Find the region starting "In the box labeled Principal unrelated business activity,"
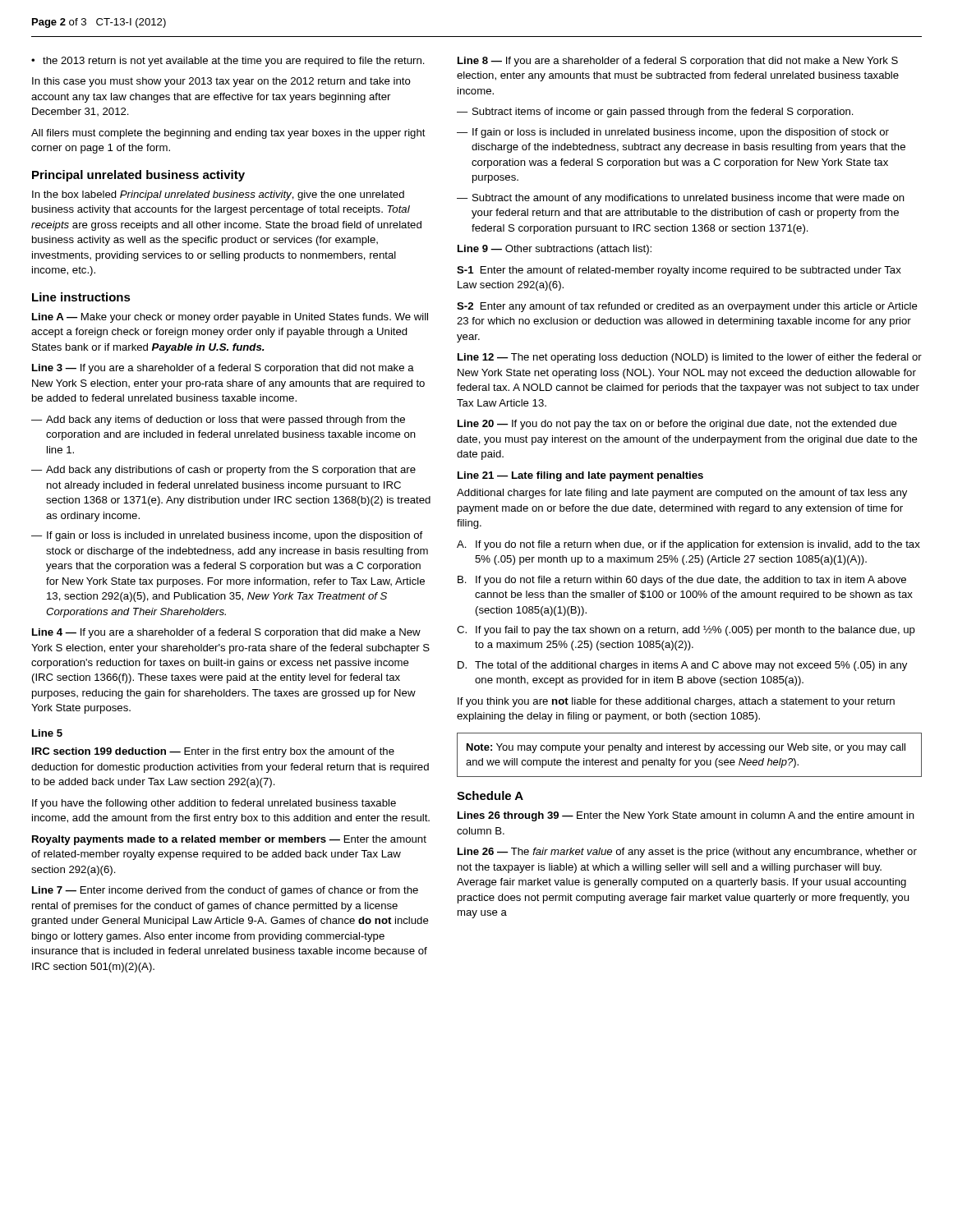Screen dimensions: 1232x953 pos(233,233)
